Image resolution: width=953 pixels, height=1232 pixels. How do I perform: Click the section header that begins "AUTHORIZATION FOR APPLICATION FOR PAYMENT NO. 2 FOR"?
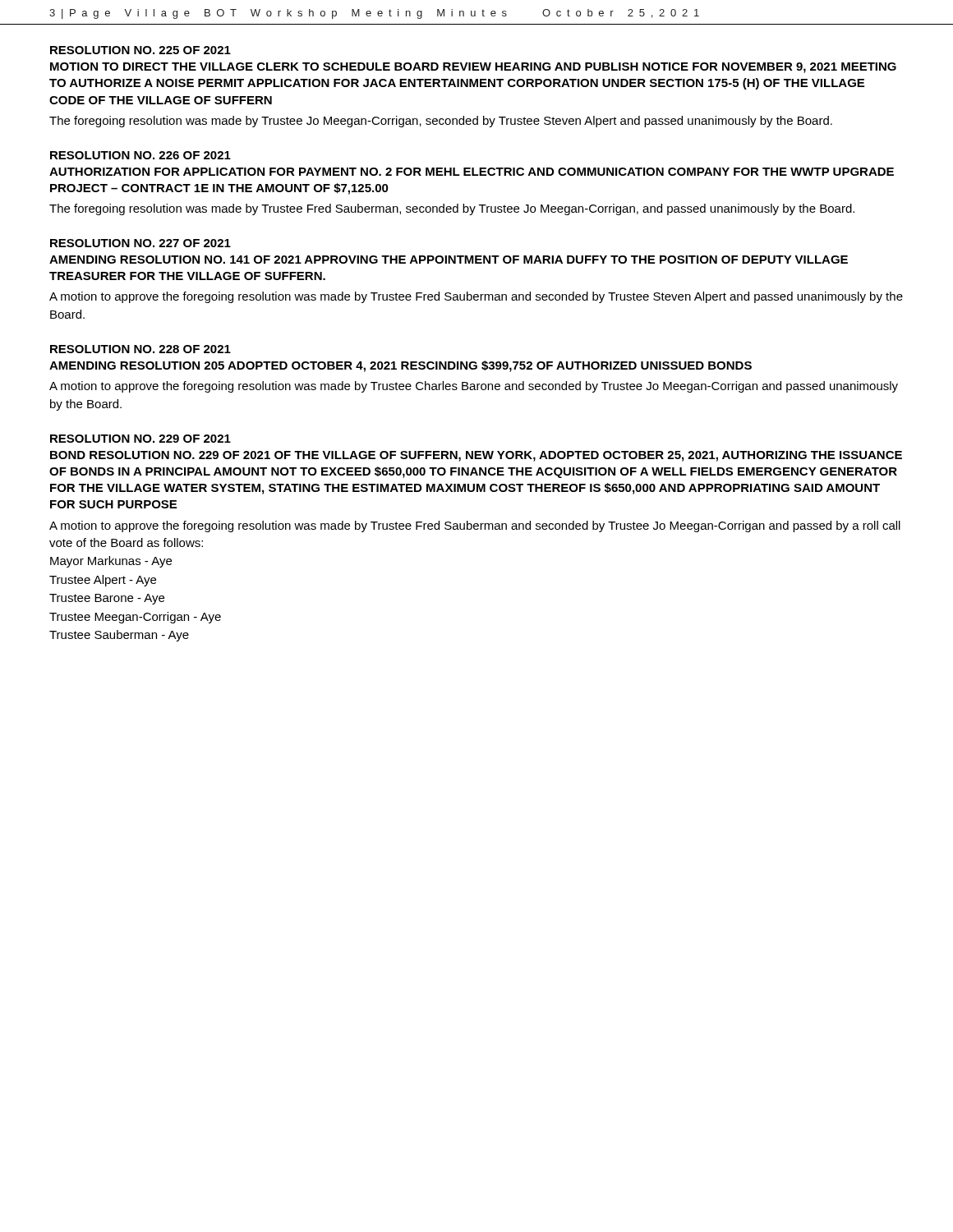click(x=472, y=179)
